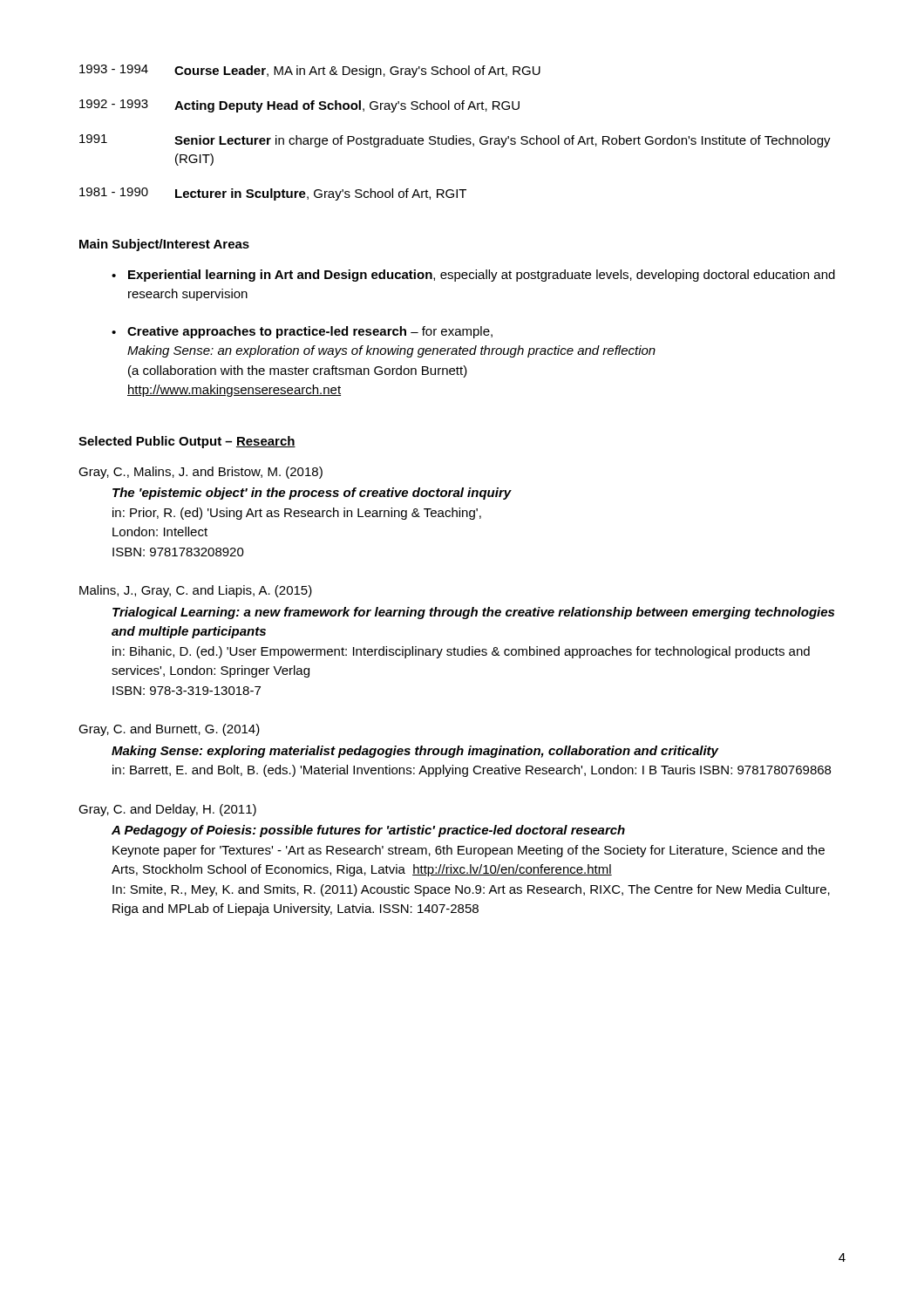Point to the block starting "• Experiential learning in Art and Design education,"
The image size is (924, 1308).
tap(479, 284)
